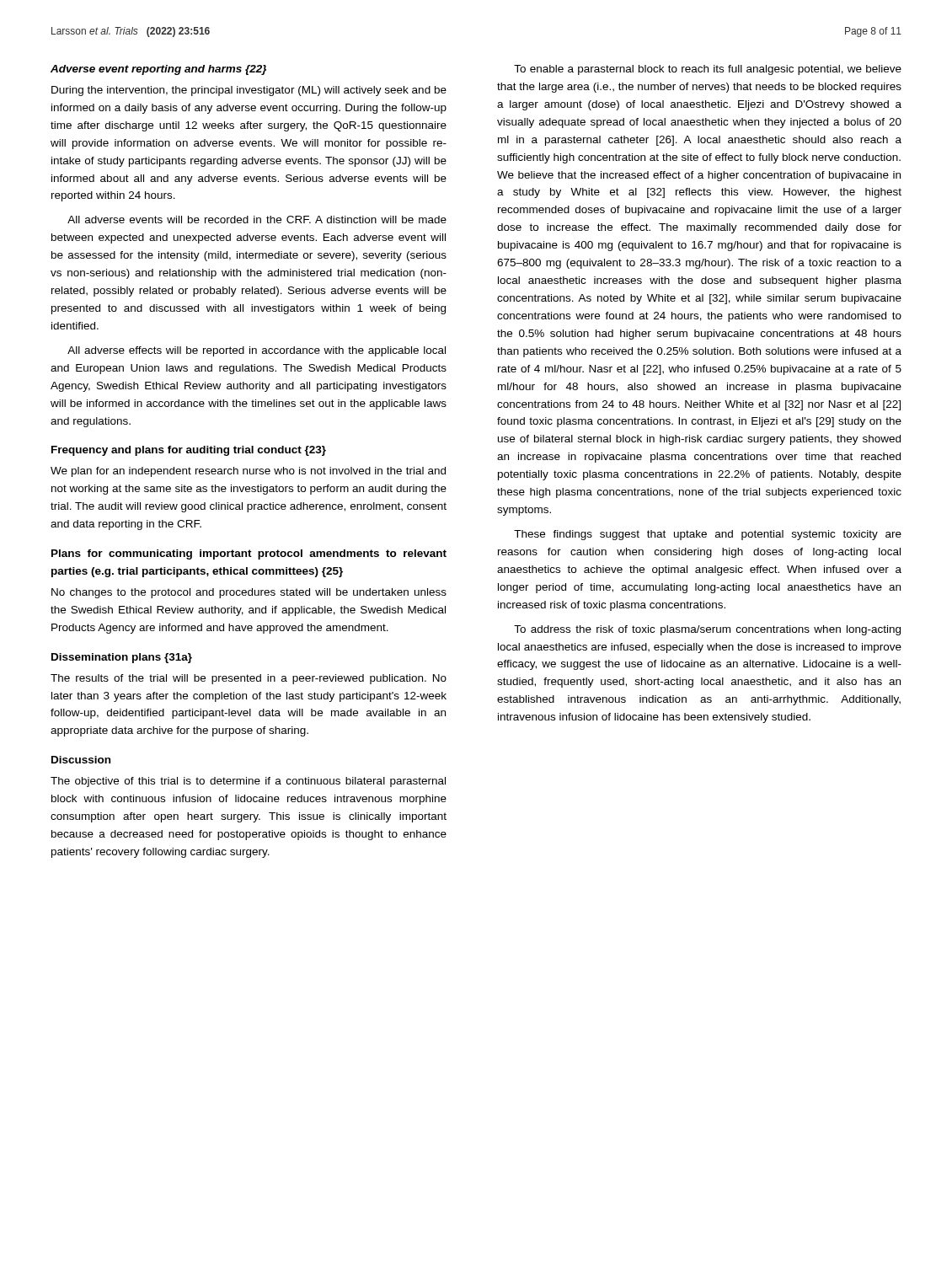Navigate to the block starting "All adverse events will be recorded in"

(x=249, y=274)
